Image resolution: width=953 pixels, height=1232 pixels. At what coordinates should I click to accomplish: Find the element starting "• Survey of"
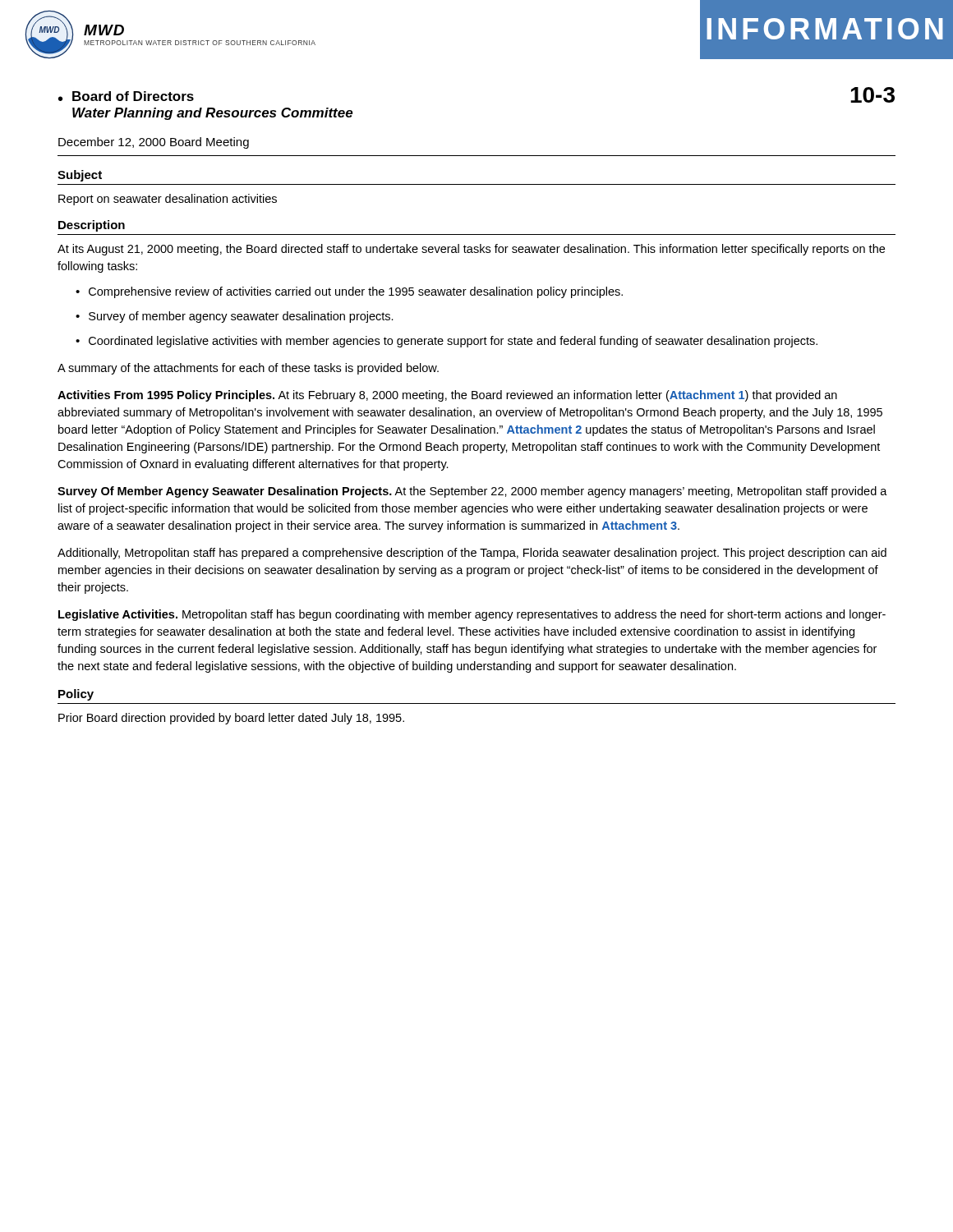[x=235, y=317]
